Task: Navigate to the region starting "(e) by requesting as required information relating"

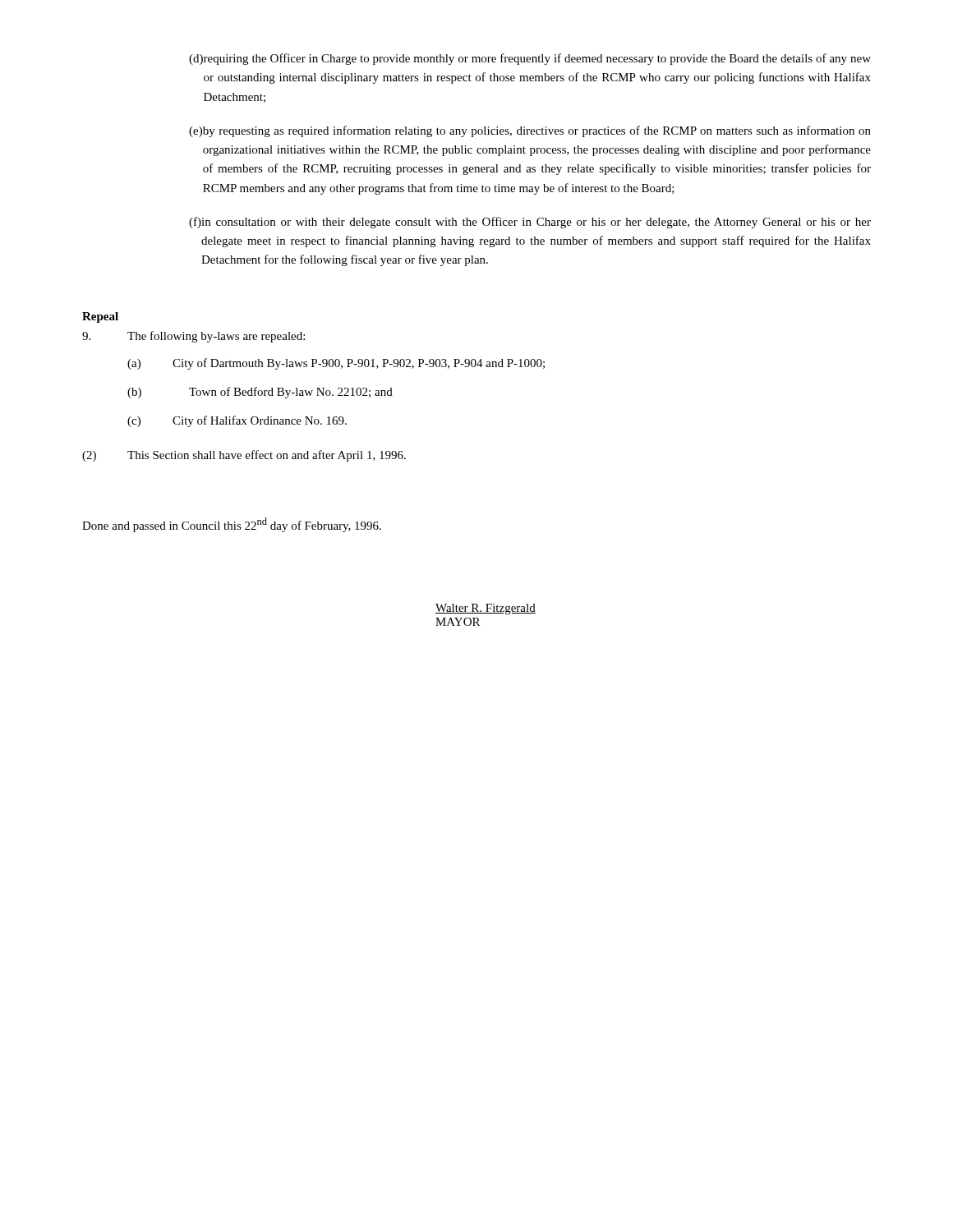Action: [476, 160]
